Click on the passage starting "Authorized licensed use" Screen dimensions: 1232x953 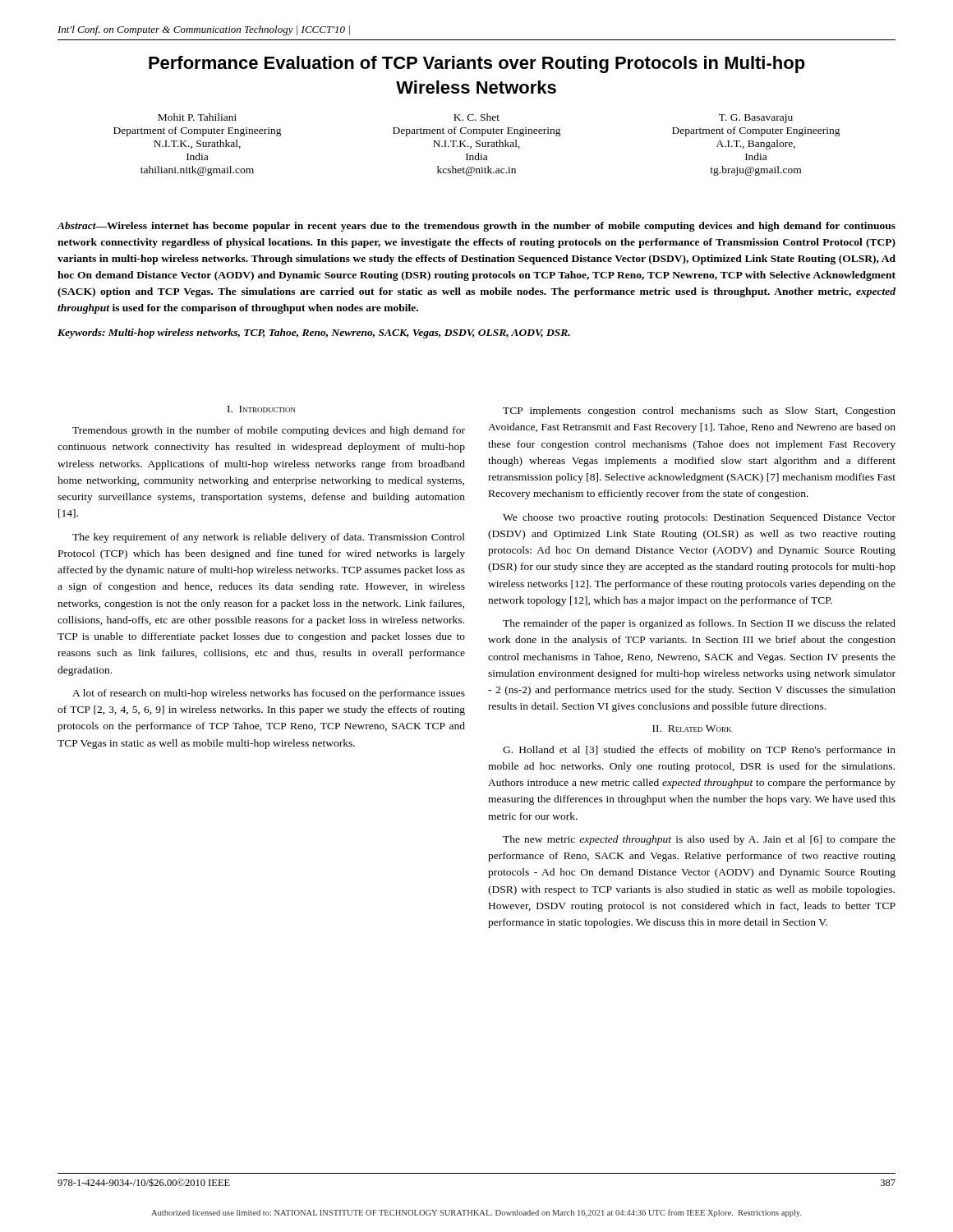click(476, 1213)
